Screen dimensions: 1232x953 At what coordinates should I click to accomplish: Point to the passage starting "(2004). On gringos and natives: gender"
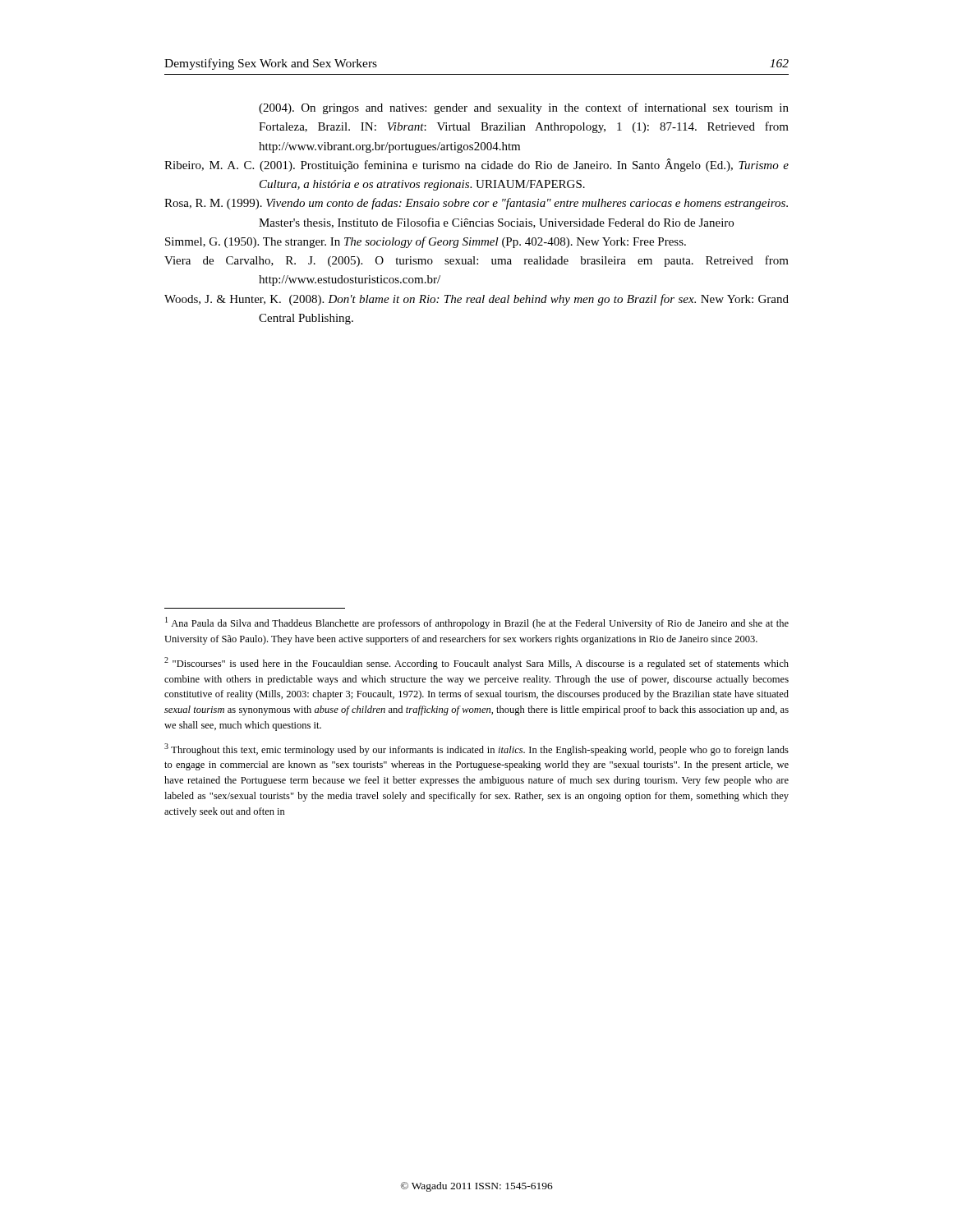(x=524, y=127)
